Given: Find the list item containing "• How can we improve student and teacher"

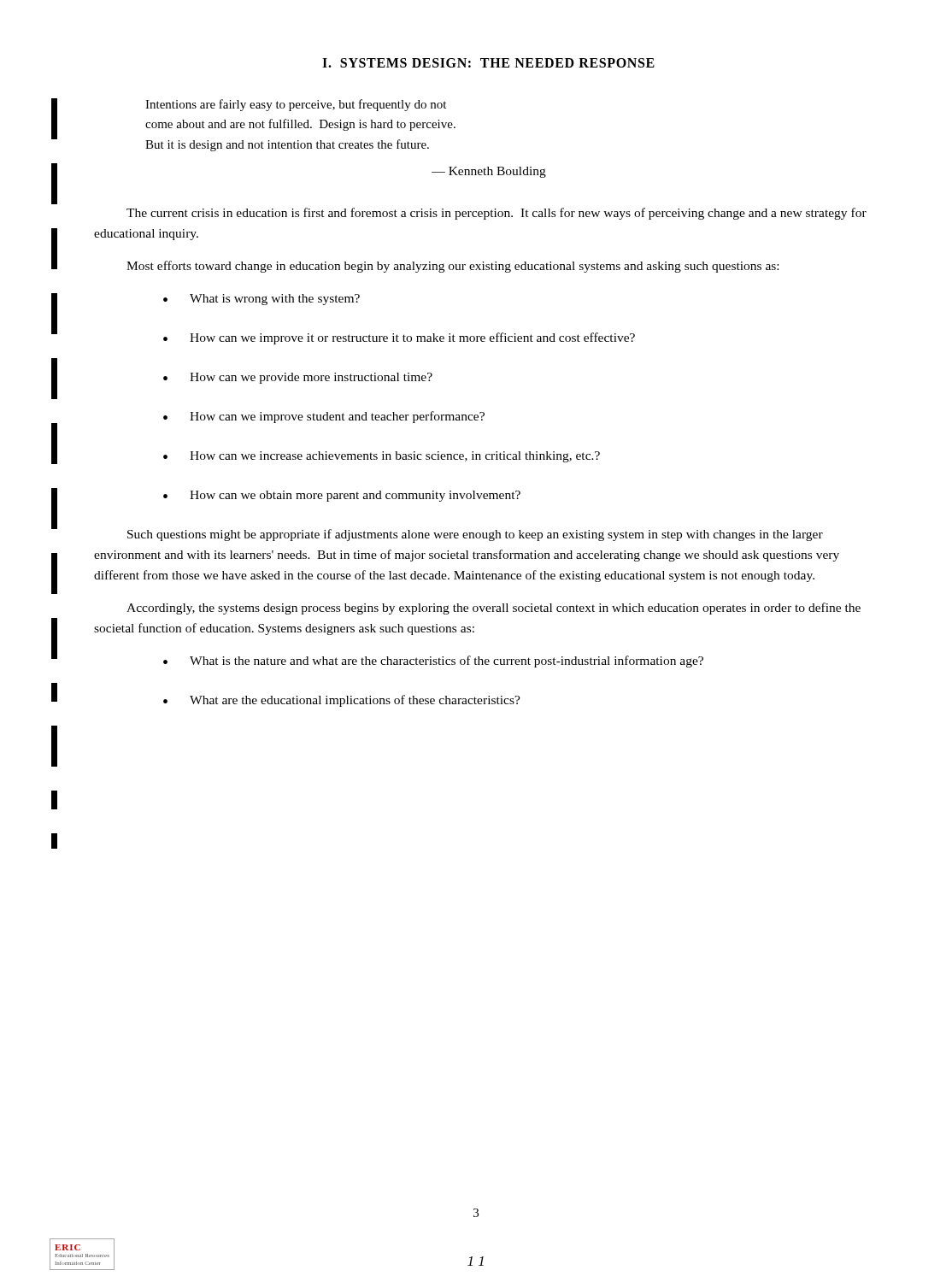Looking at the screenshot, I should (324, 419).
